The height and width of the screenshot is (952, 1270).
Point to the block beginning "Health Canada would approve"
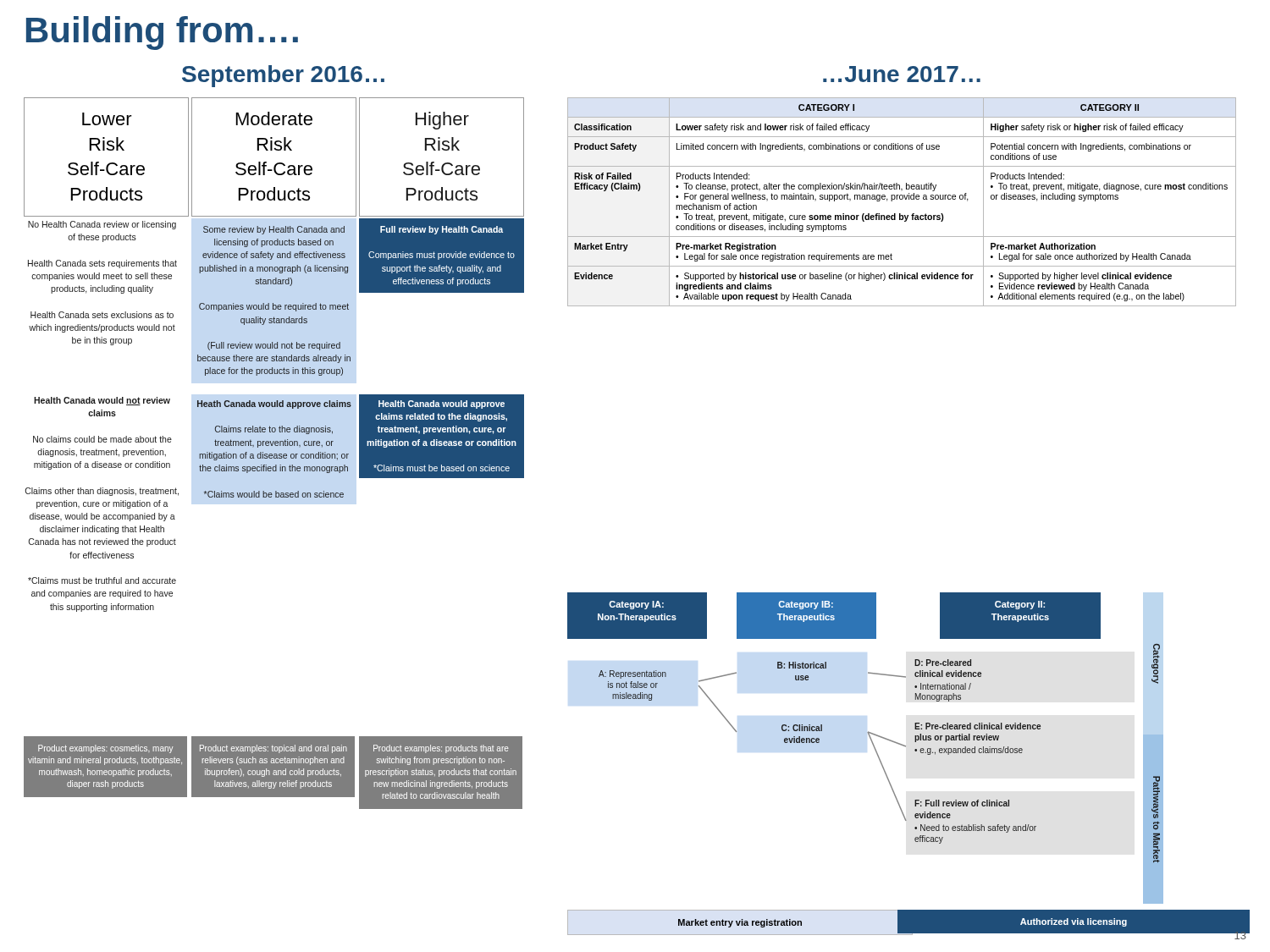442,436
